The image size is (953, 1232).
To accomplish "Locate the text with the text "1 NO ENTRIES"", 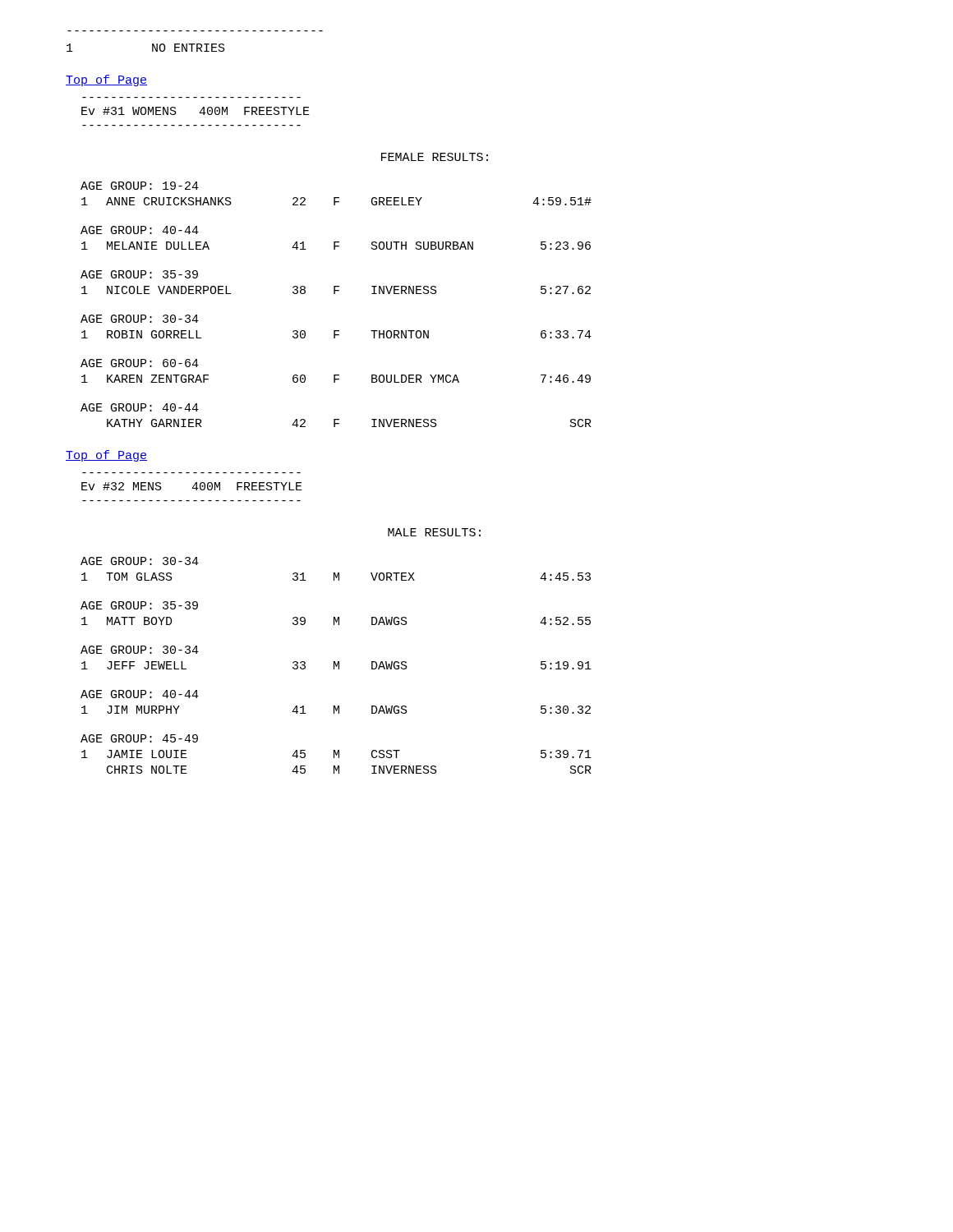I will tap(172, 49).
